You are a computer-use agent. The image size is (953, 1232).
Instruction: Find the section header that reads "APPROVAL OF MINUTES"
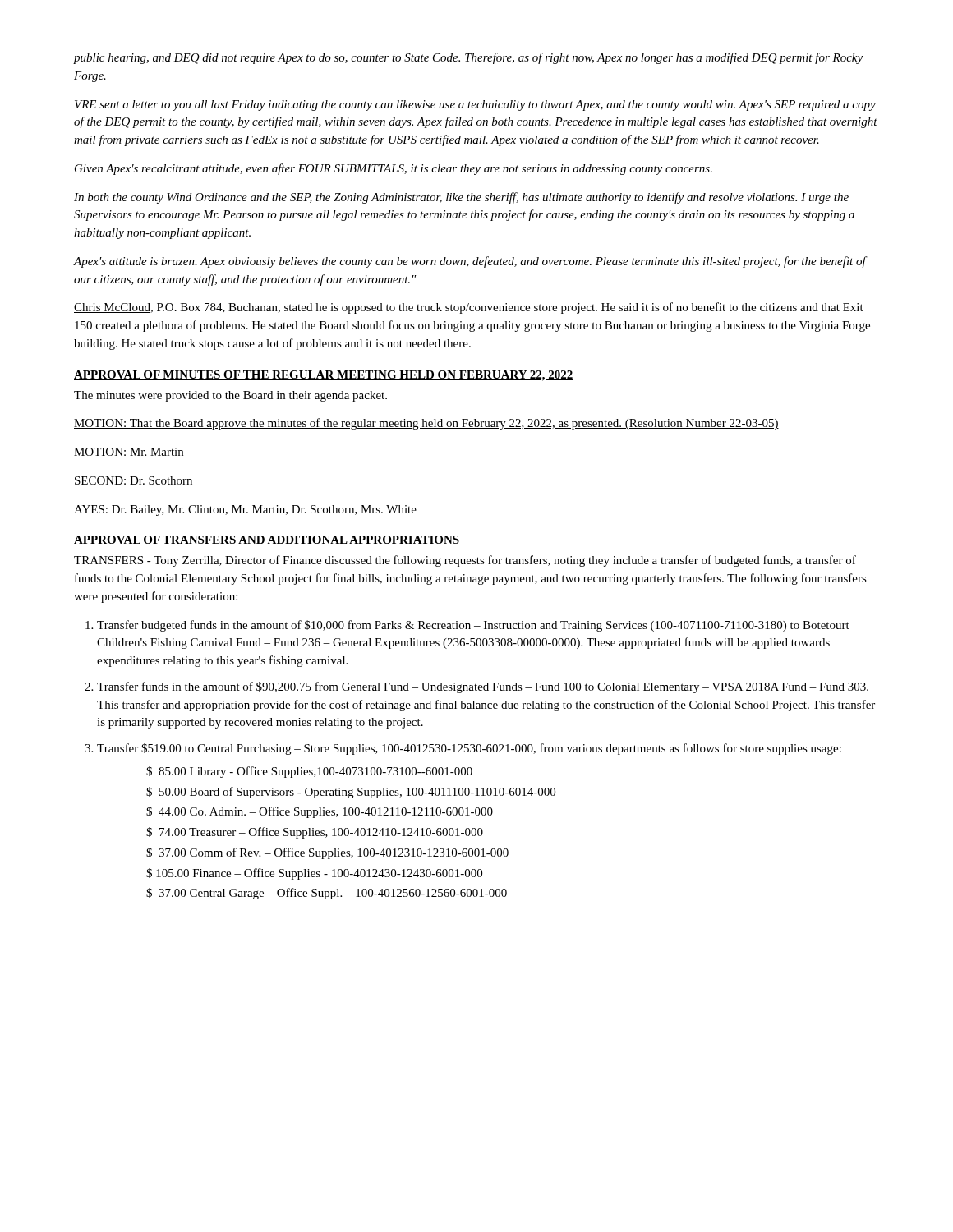476,375
